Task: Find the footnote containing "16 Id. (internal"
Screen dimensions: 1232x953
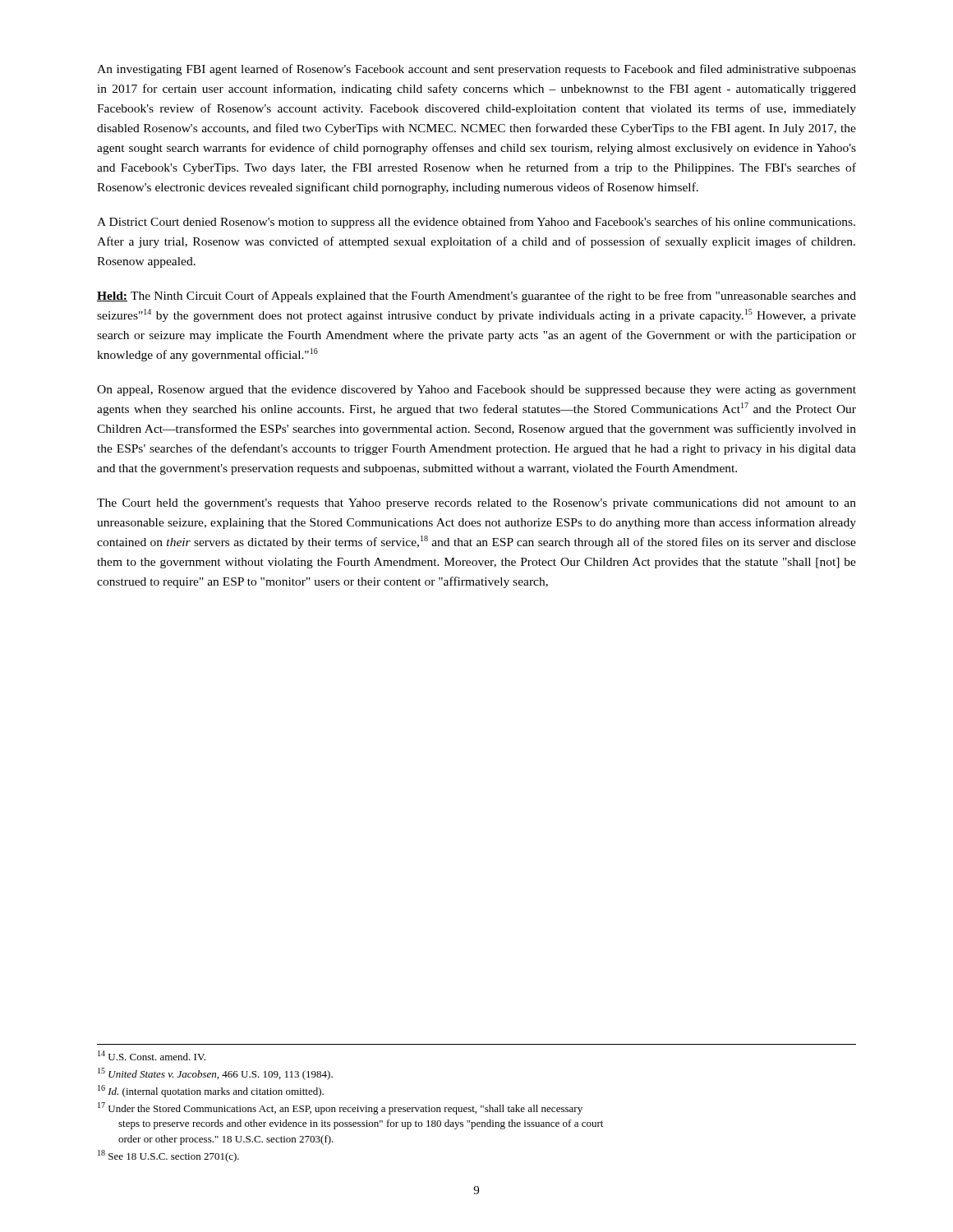Action: click(x=211, y=1091)
